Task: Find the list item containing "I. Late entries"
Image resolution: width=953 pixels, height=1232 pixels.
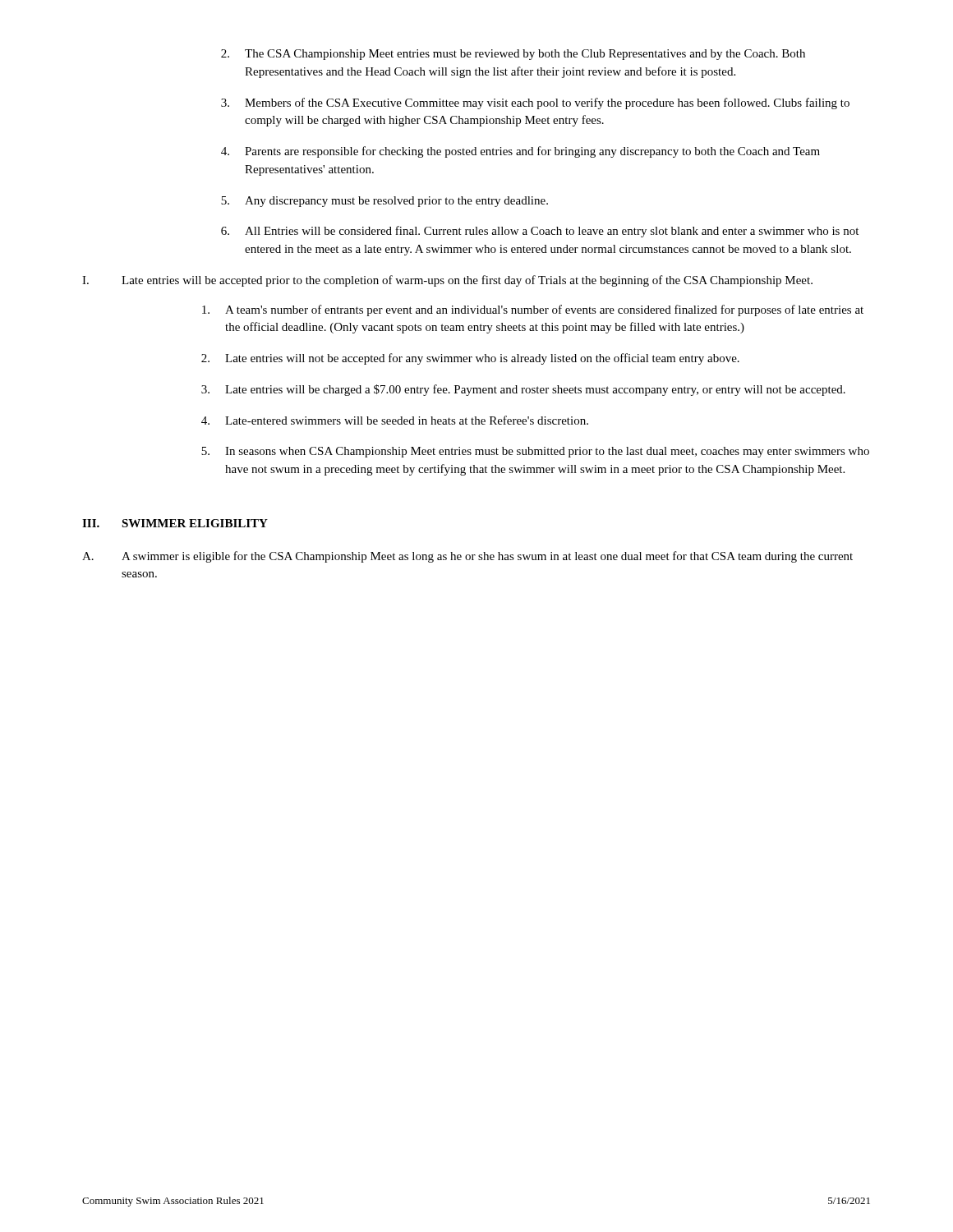Action: [476, 382]
